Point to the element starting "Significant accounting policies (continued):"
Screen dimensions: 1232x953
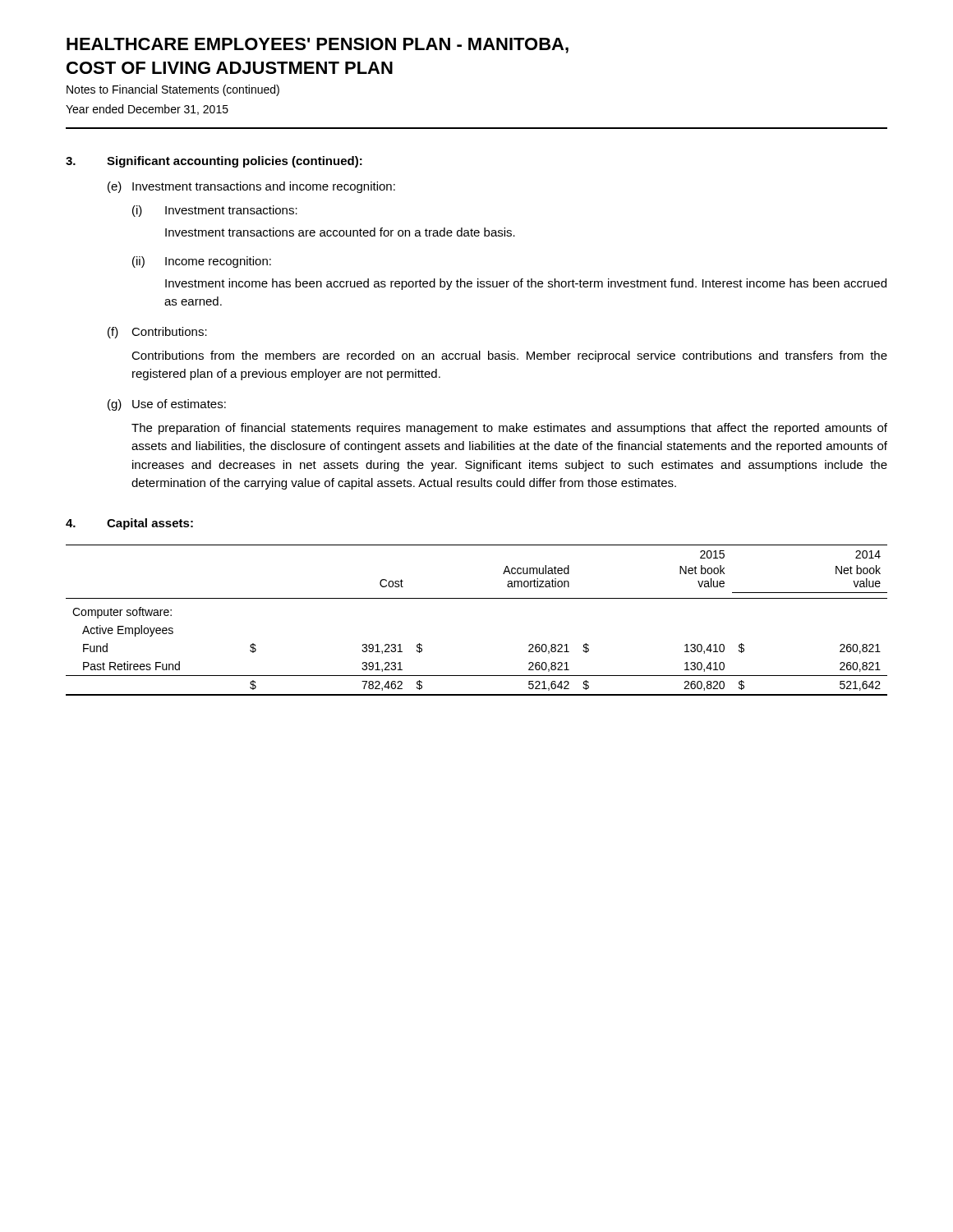tap(235, 161)
